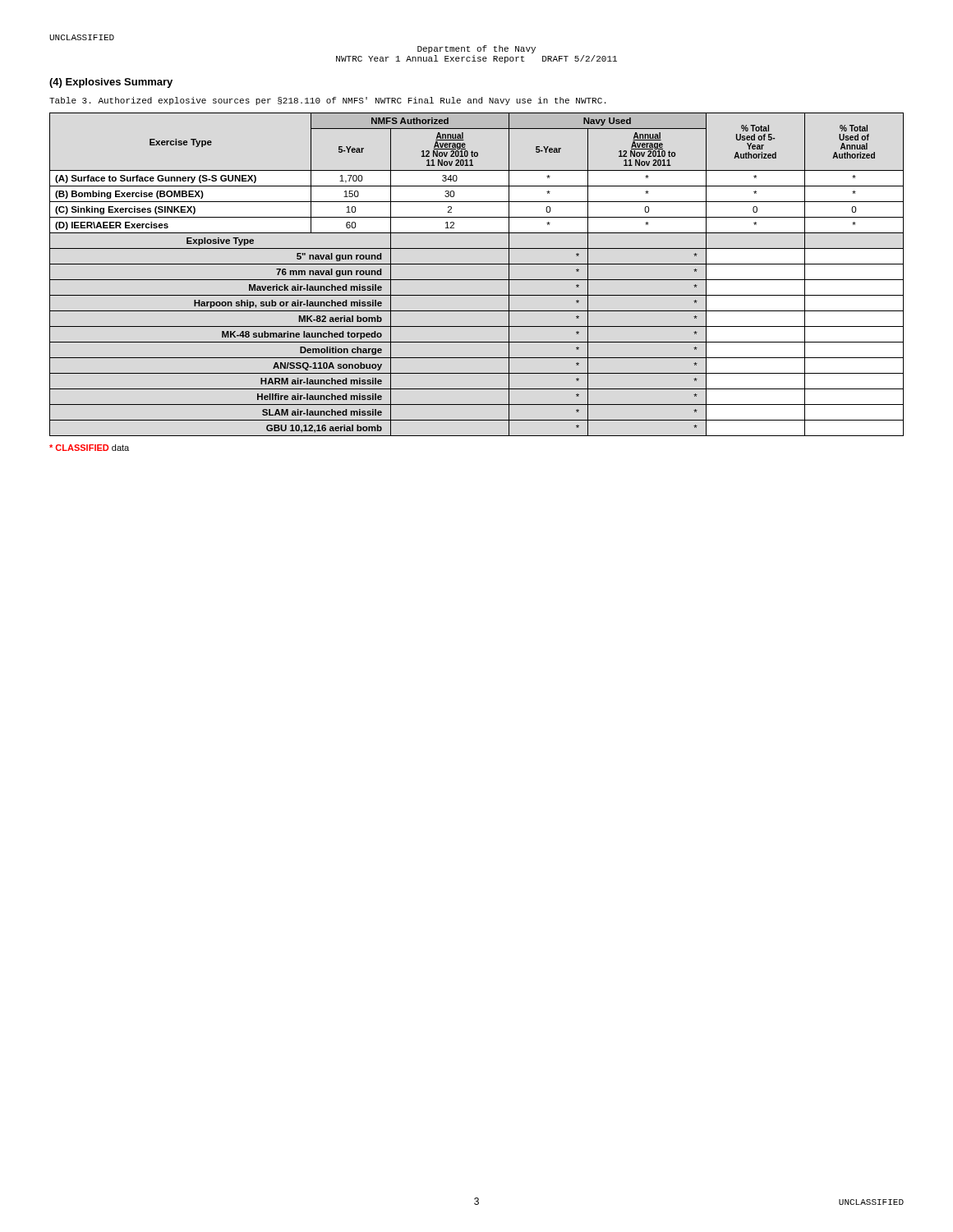
Task: Point to "(4) Explosives Summary"
Action: tap(111, 82)
